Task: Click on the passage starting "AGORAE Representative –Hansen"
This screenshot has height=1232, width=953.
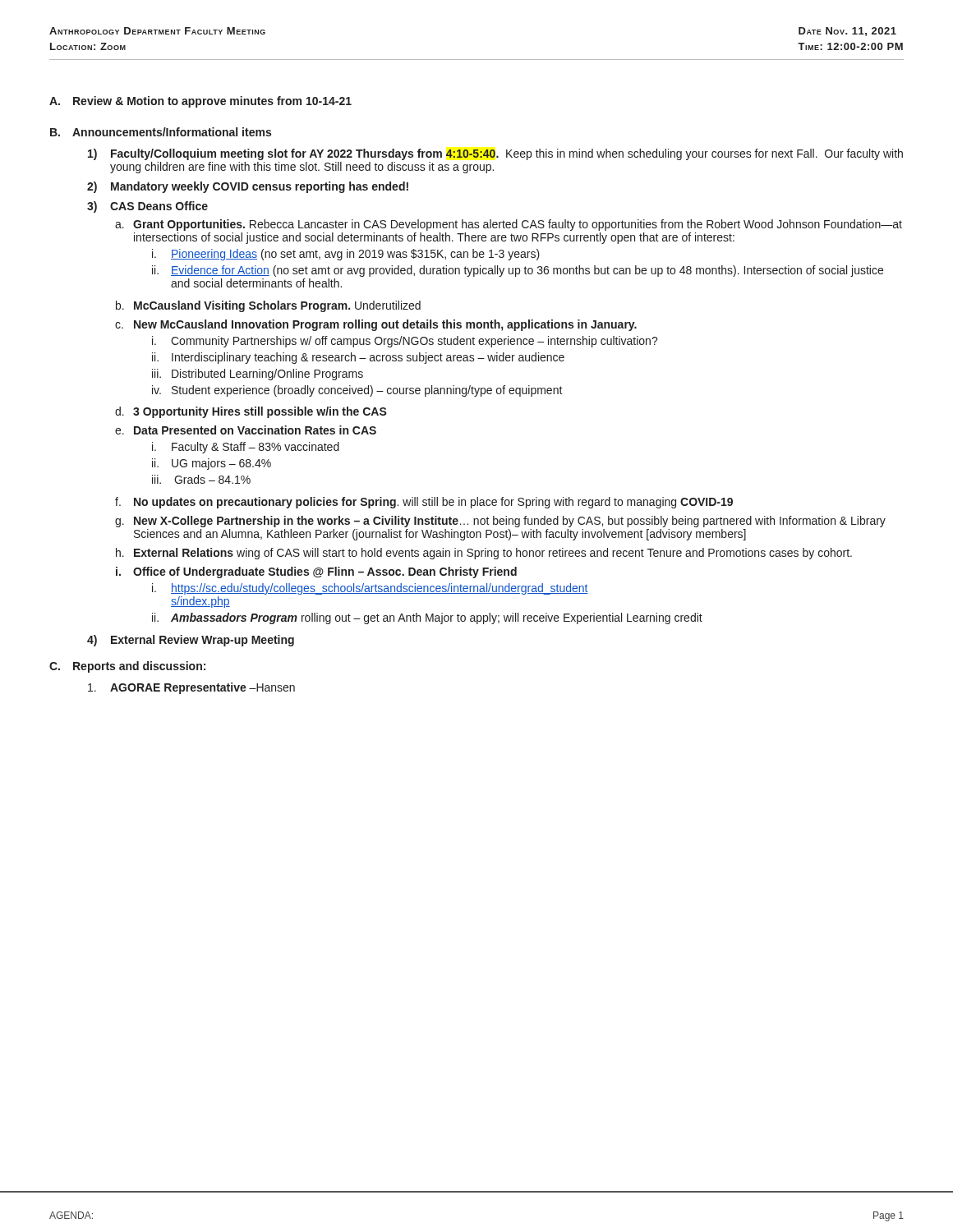Action: click(191, 688)
